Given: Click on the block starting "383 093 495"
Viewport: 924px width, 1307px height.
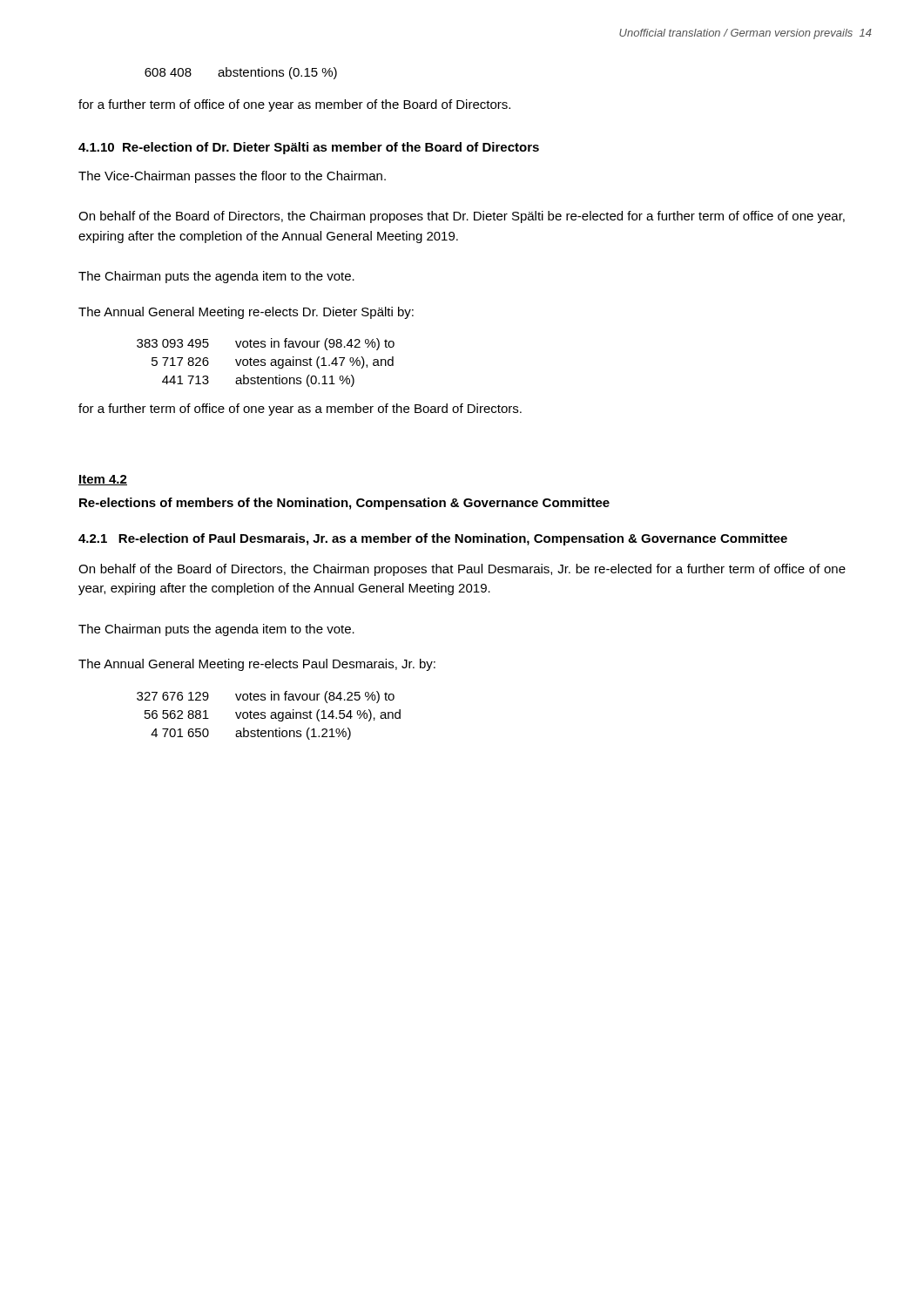Looking at the screenshot, I should tap(266, 344).
